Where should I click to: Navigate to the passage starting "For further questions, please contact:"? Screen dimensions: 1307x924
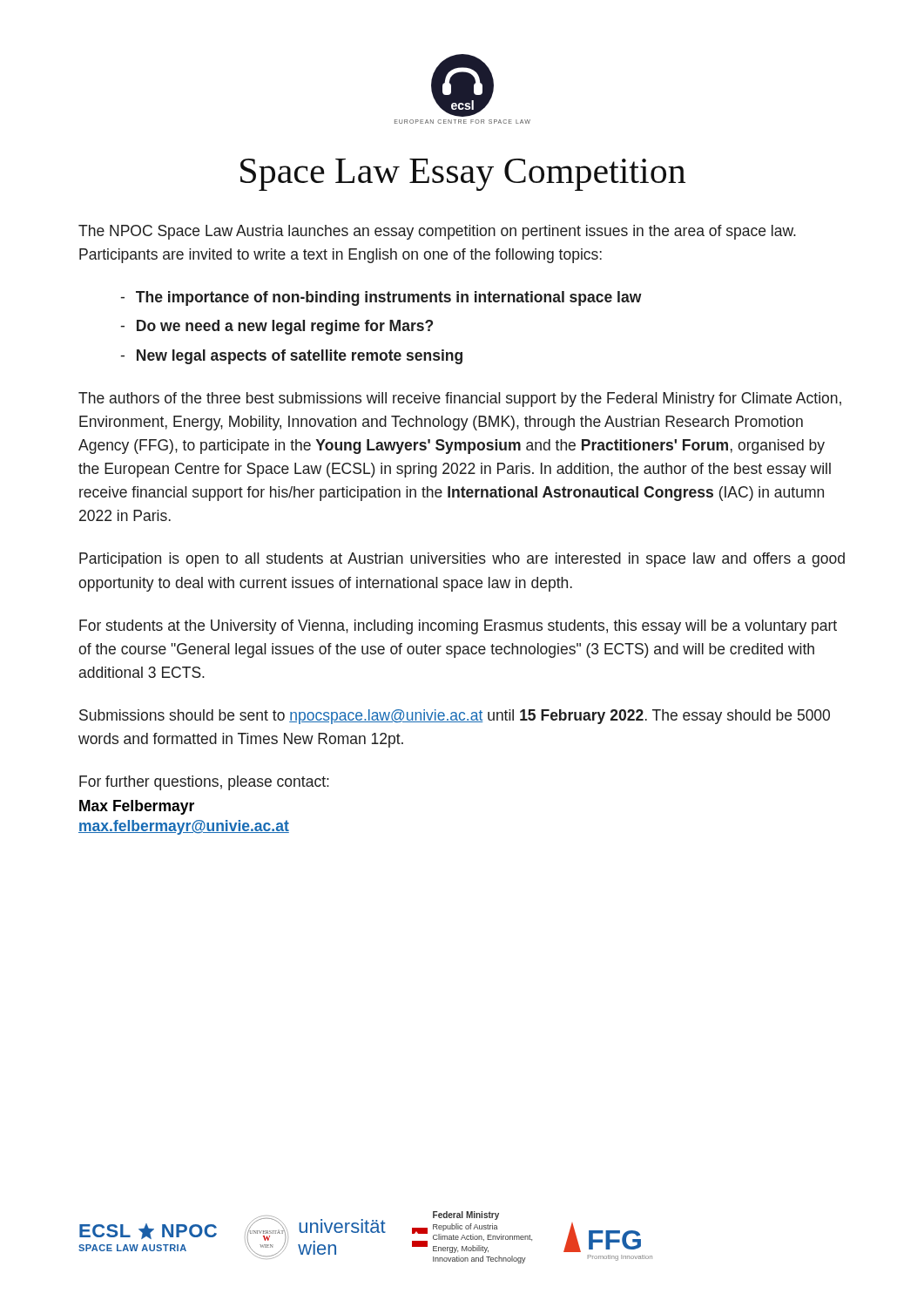(x=204, y=783)
